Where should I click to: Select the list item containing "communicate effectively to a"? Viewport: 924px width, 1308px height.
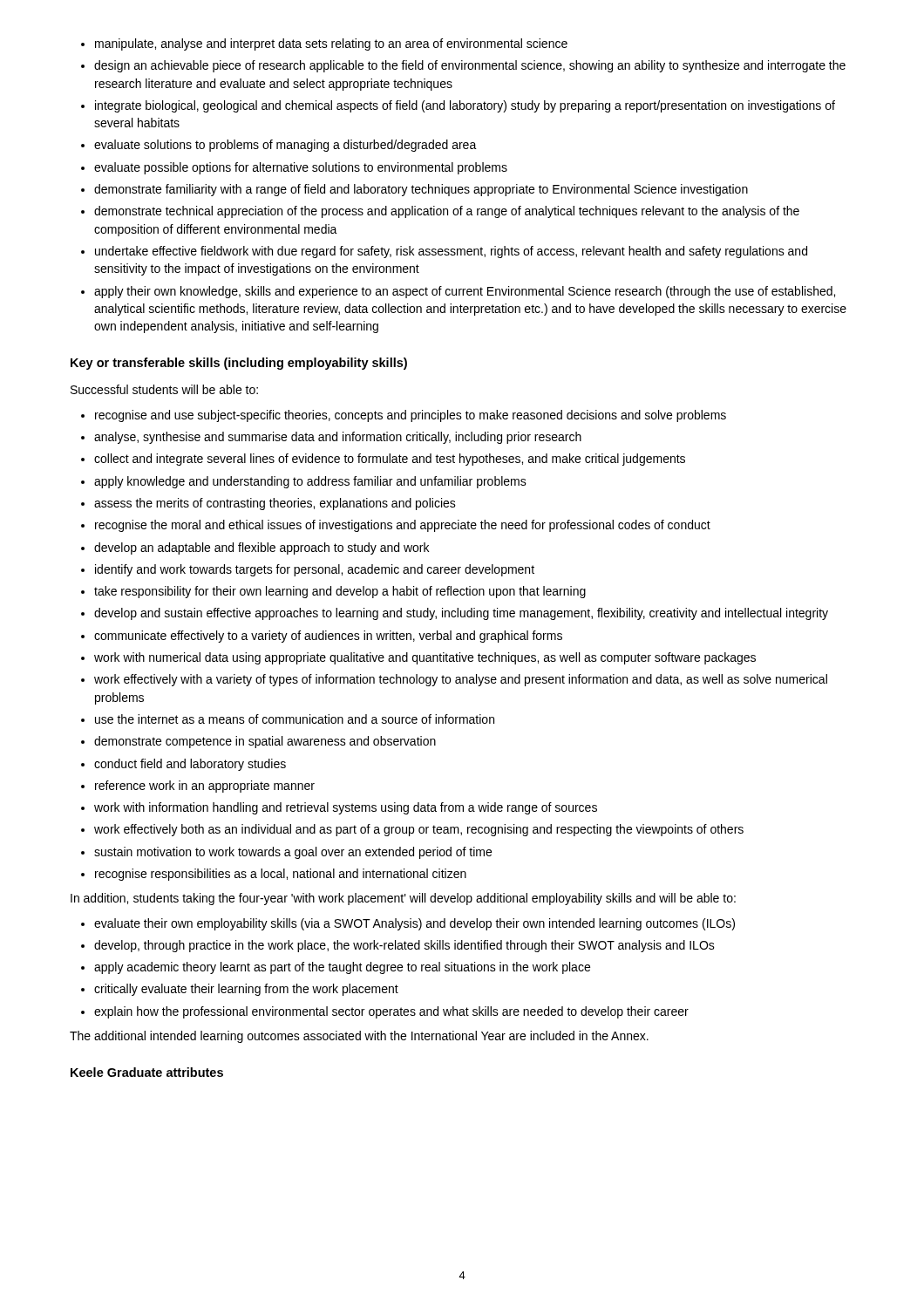tap(474, 636)
